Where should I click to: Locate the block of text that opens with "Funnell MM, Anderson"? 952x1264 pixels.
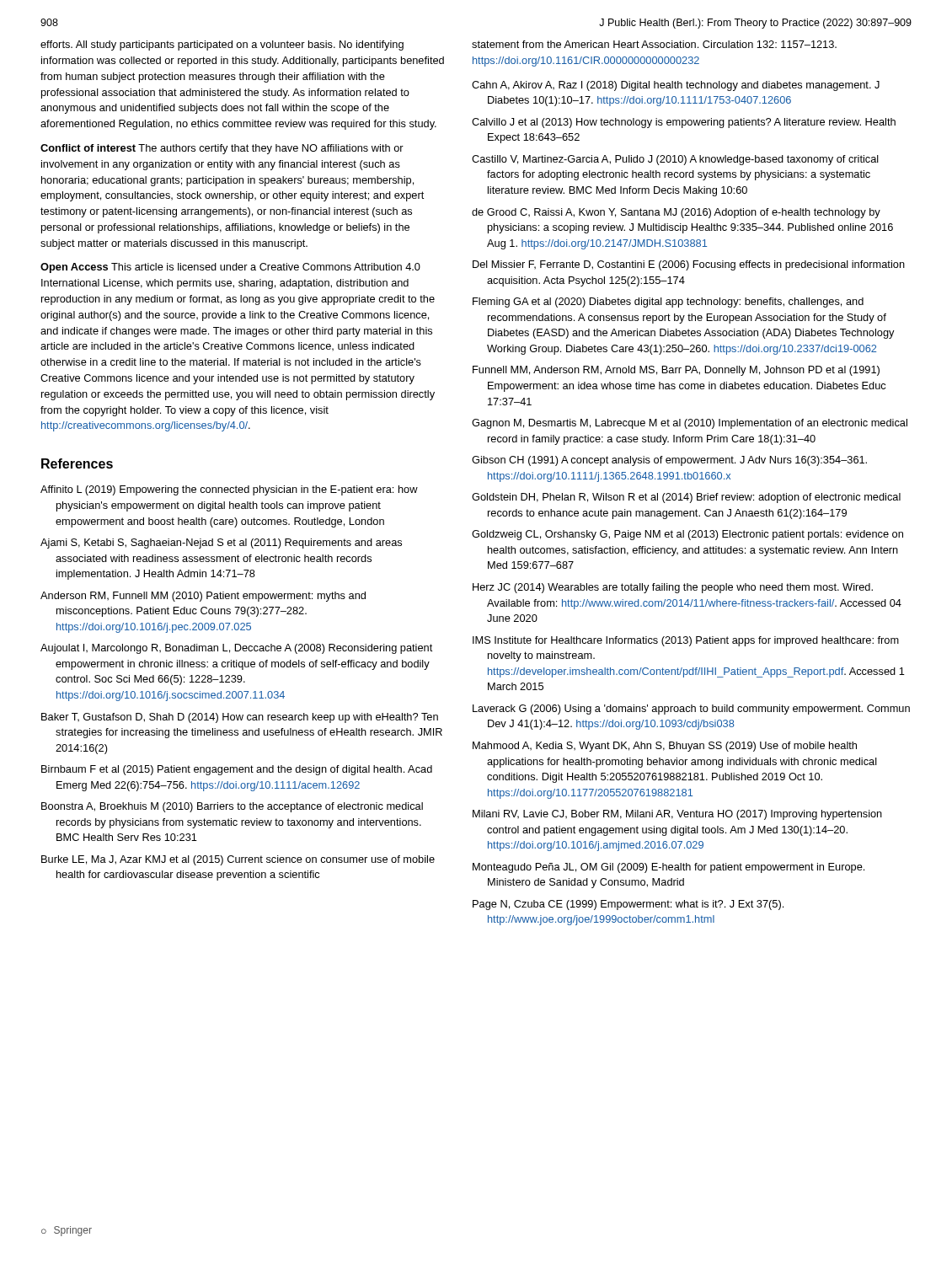(679, 386)
